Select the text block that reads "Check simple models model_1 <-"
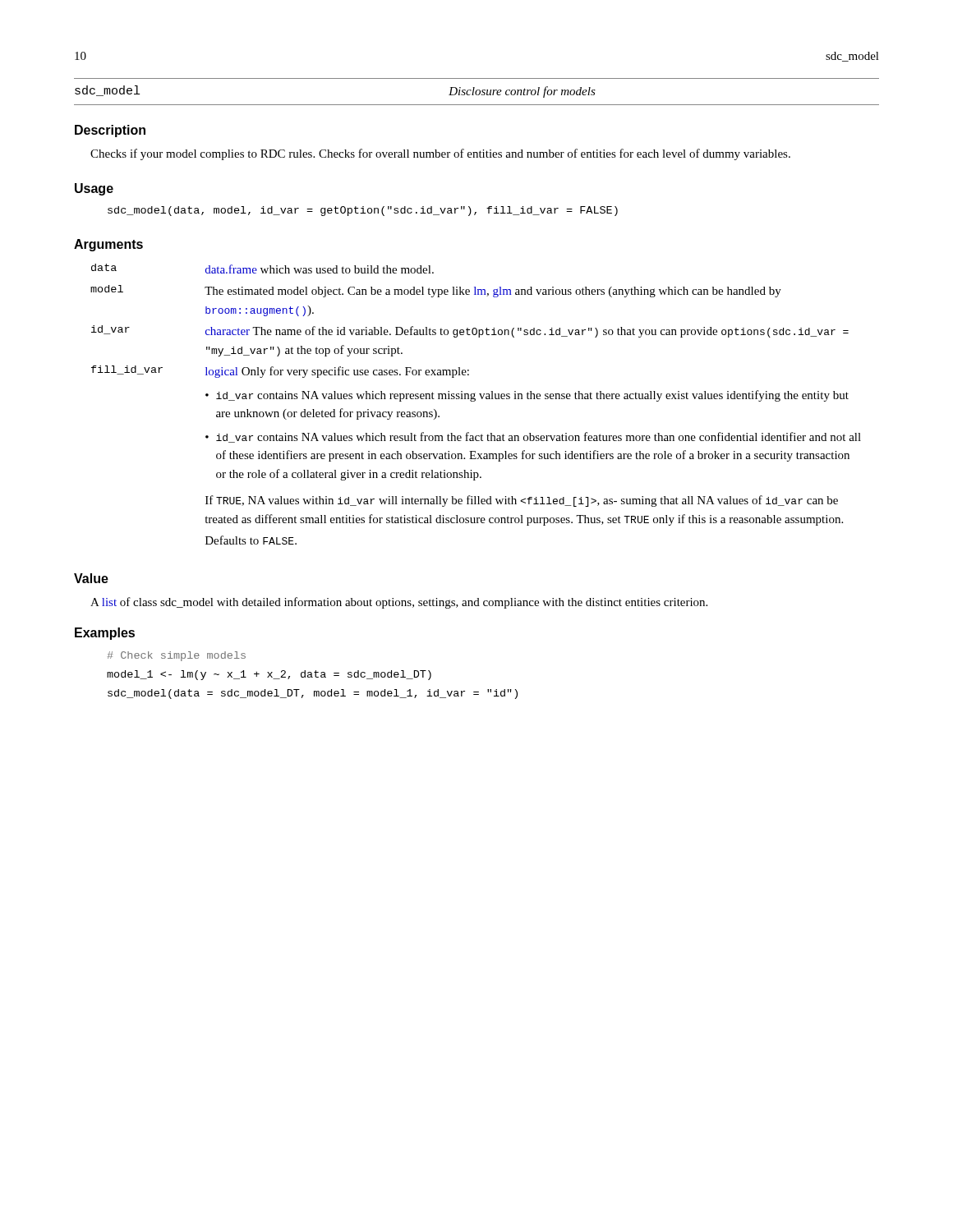 [313, 675]
